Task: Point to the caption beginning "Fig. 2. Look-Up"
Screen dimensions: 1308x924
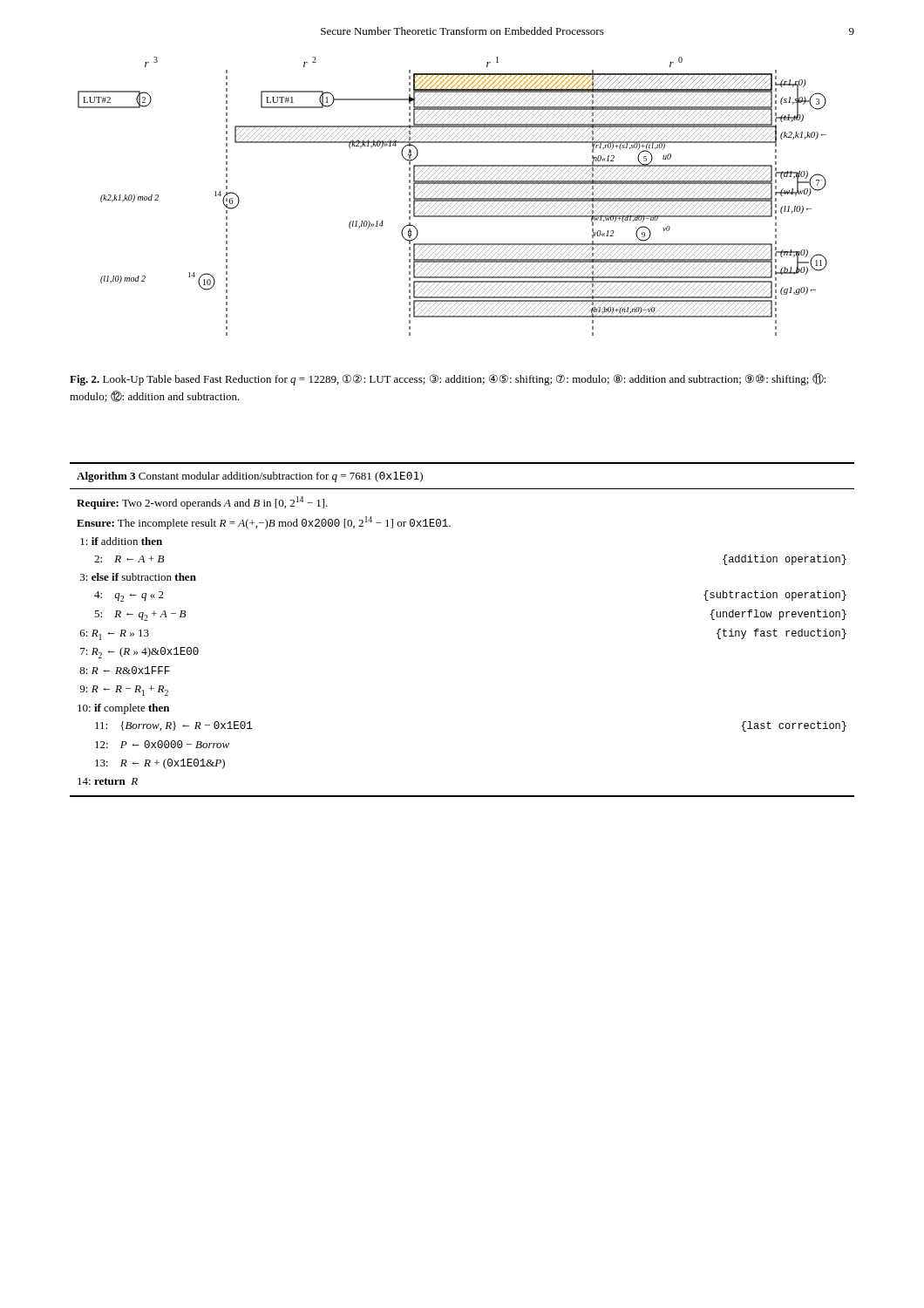Action: 448,388
